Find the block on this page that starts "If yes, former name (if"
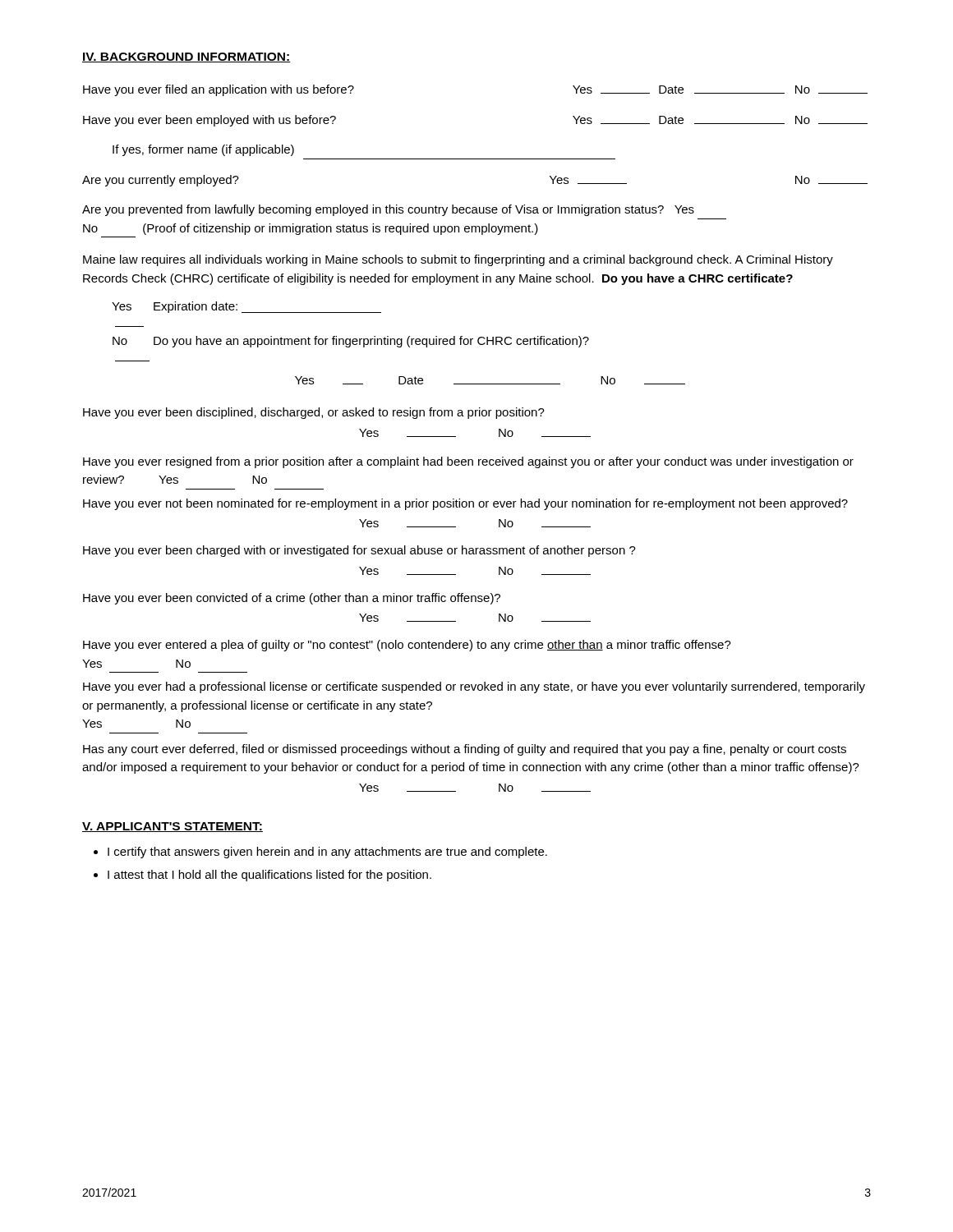The height and width of the screenshot is (1232, 953). [x=363, y=150]
